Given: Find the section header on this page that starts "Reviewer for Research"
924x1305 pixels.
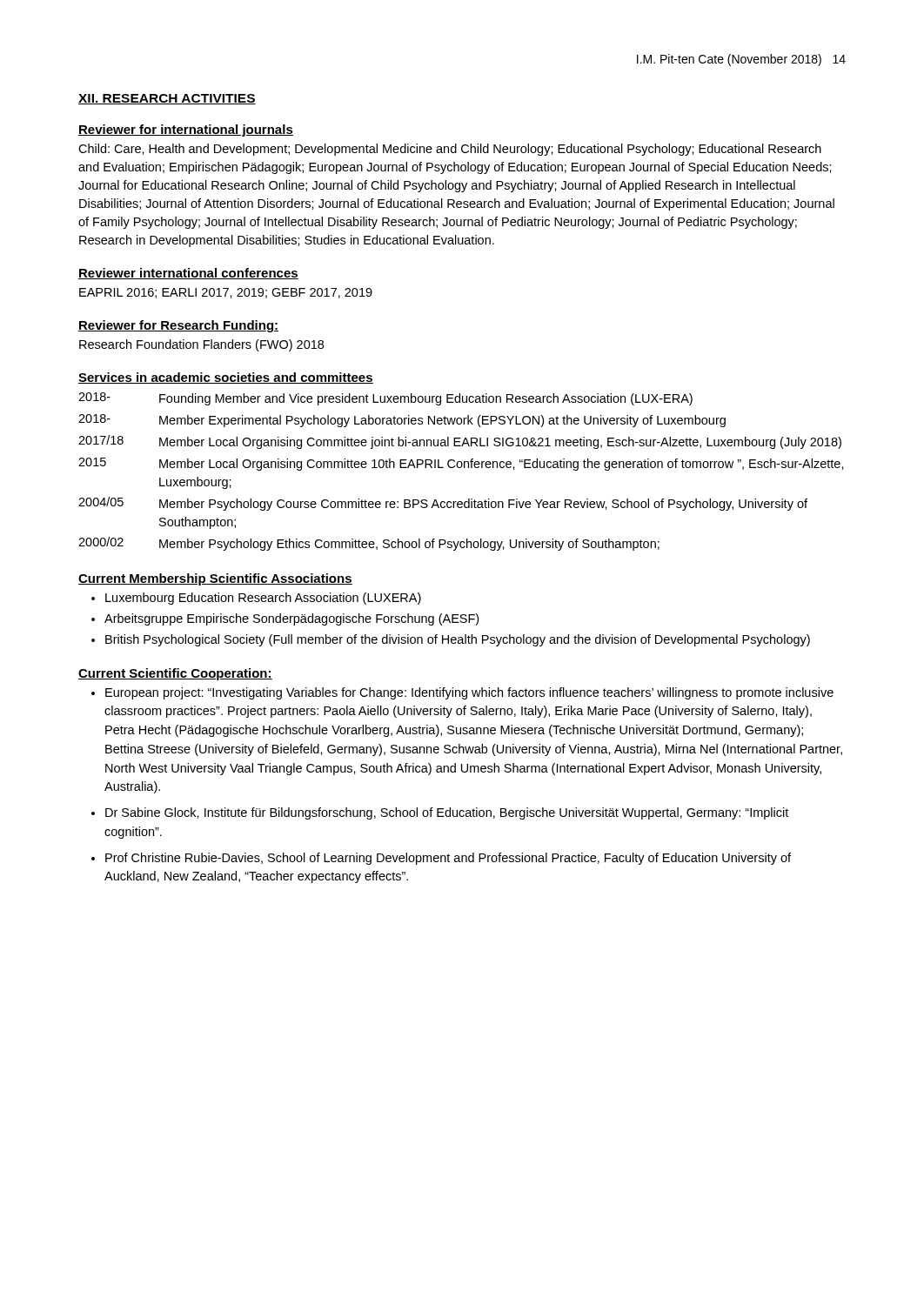Looking at the screenshot, I should tap(178, 325).
